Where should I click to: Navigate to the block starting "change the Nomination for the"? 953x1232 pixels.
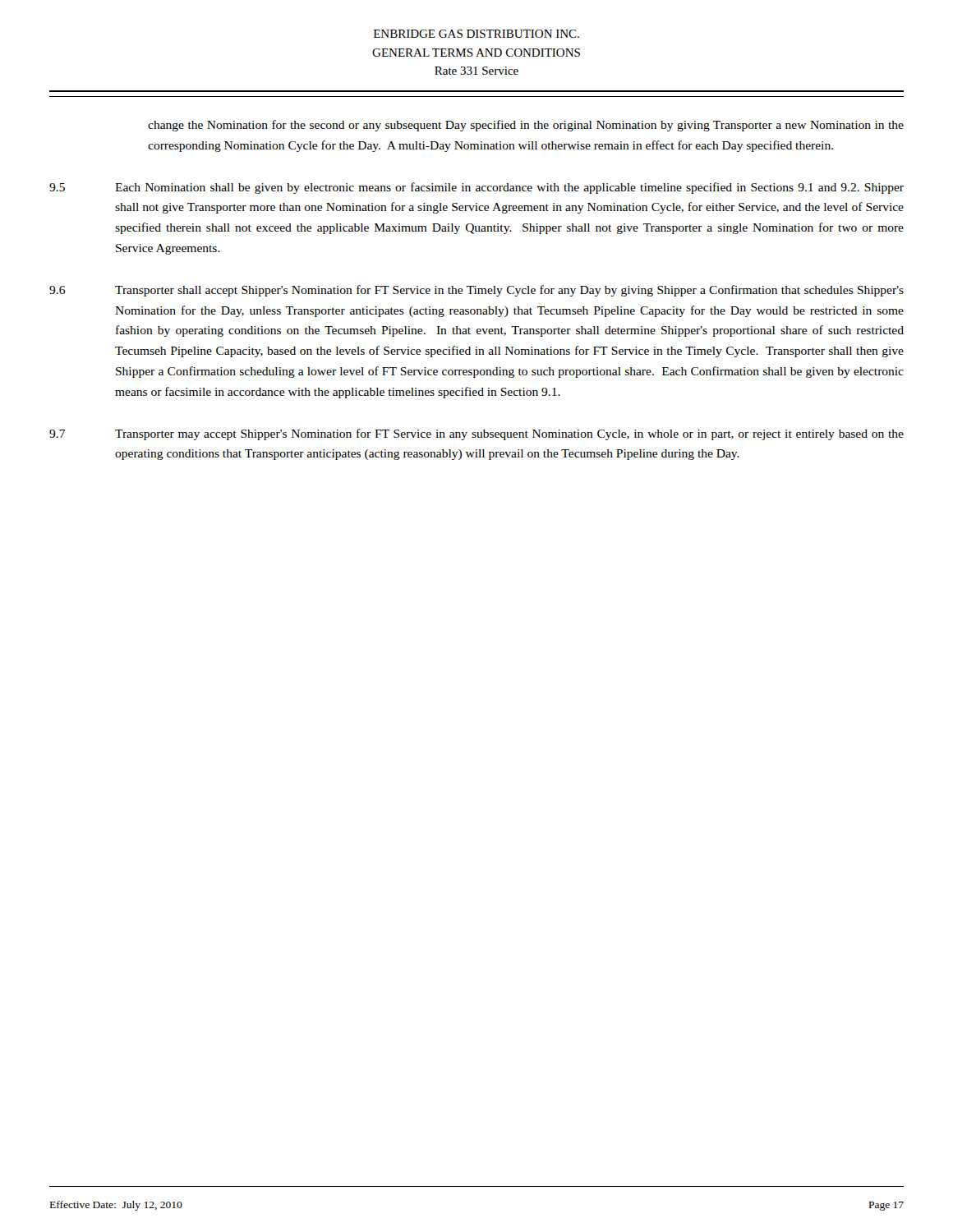526,135
